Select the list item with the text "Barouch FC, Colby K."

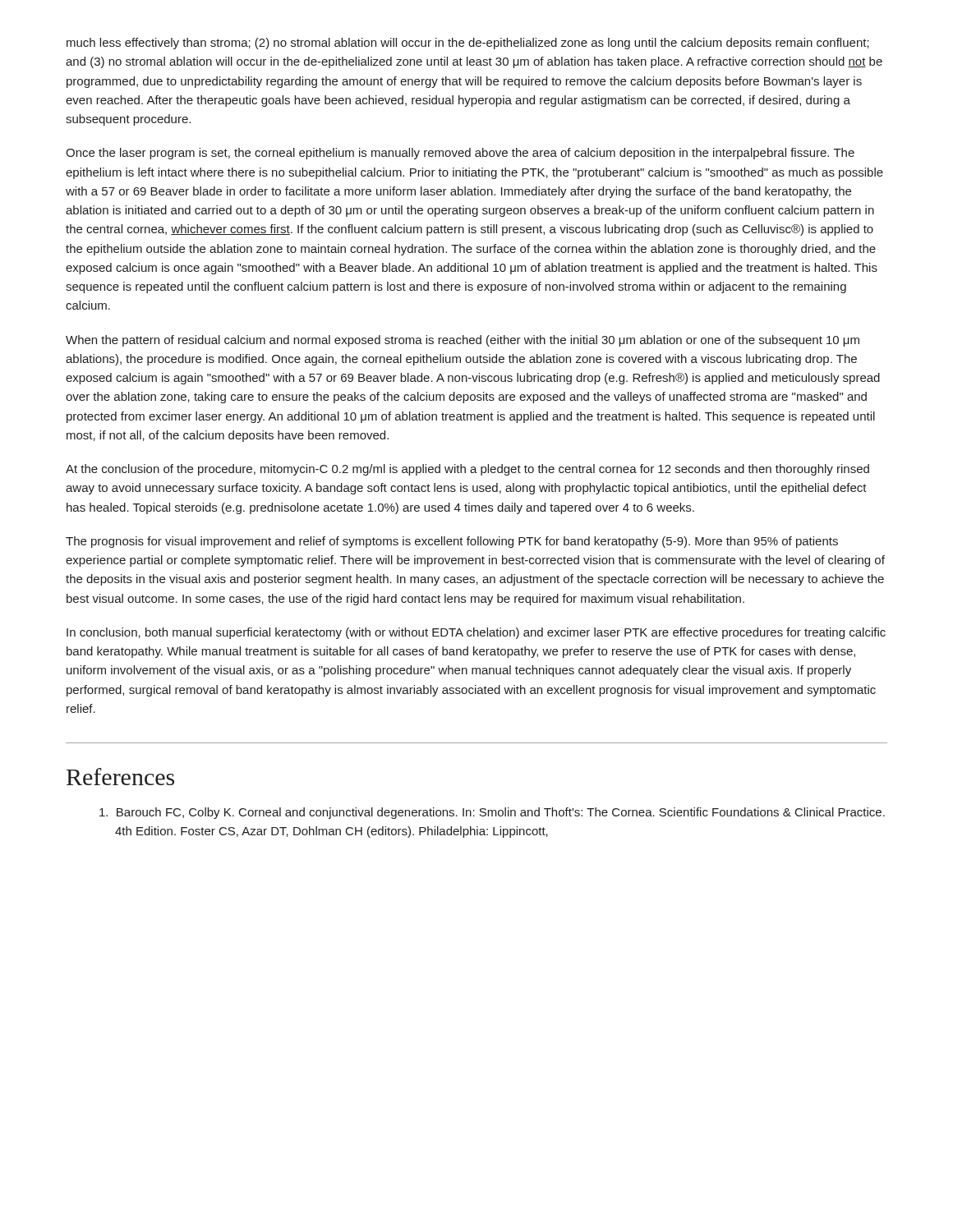pos(492,821)
